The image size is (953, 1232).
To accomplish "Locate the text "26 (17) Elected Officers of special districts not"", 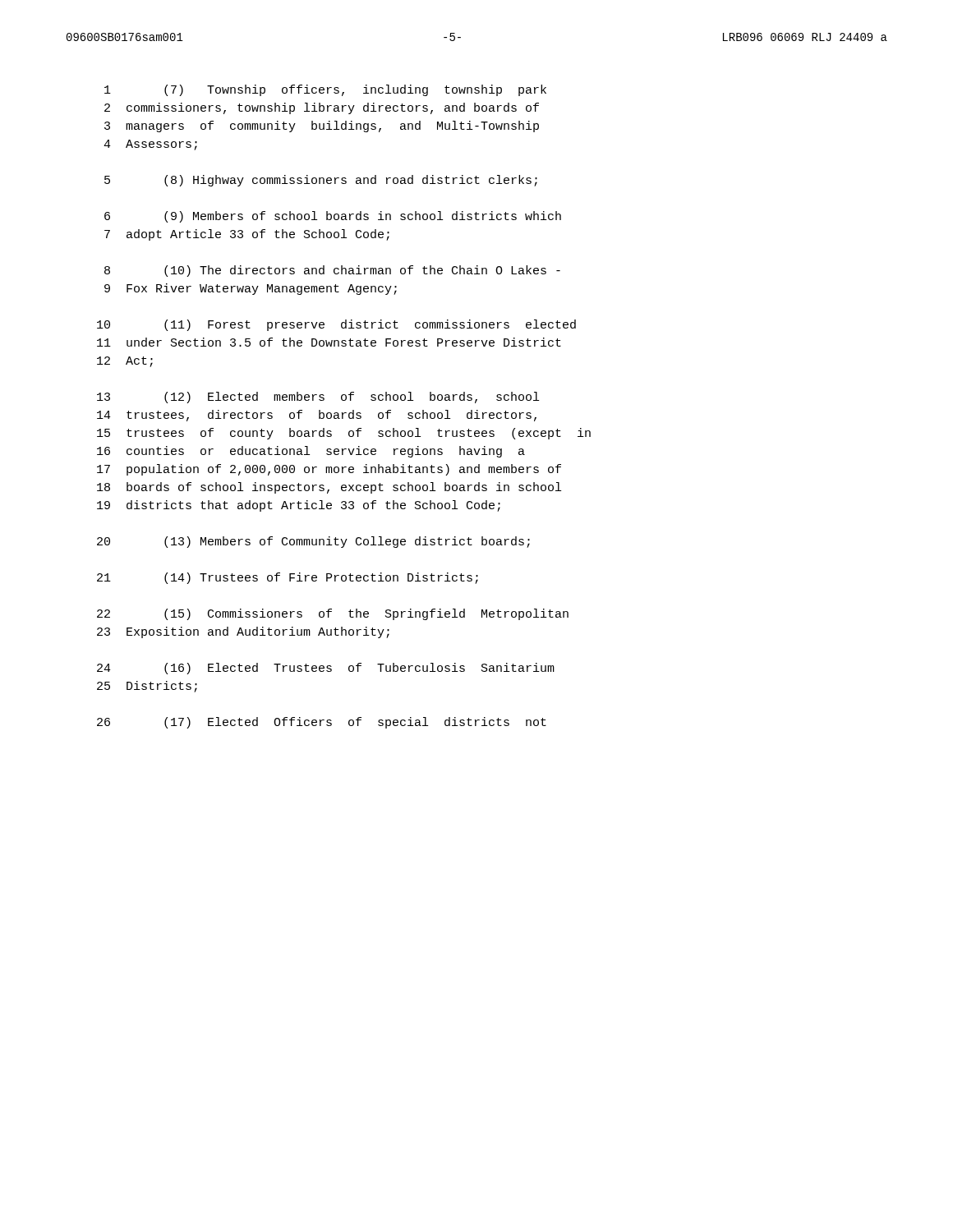I will click(x=476, y=724).
